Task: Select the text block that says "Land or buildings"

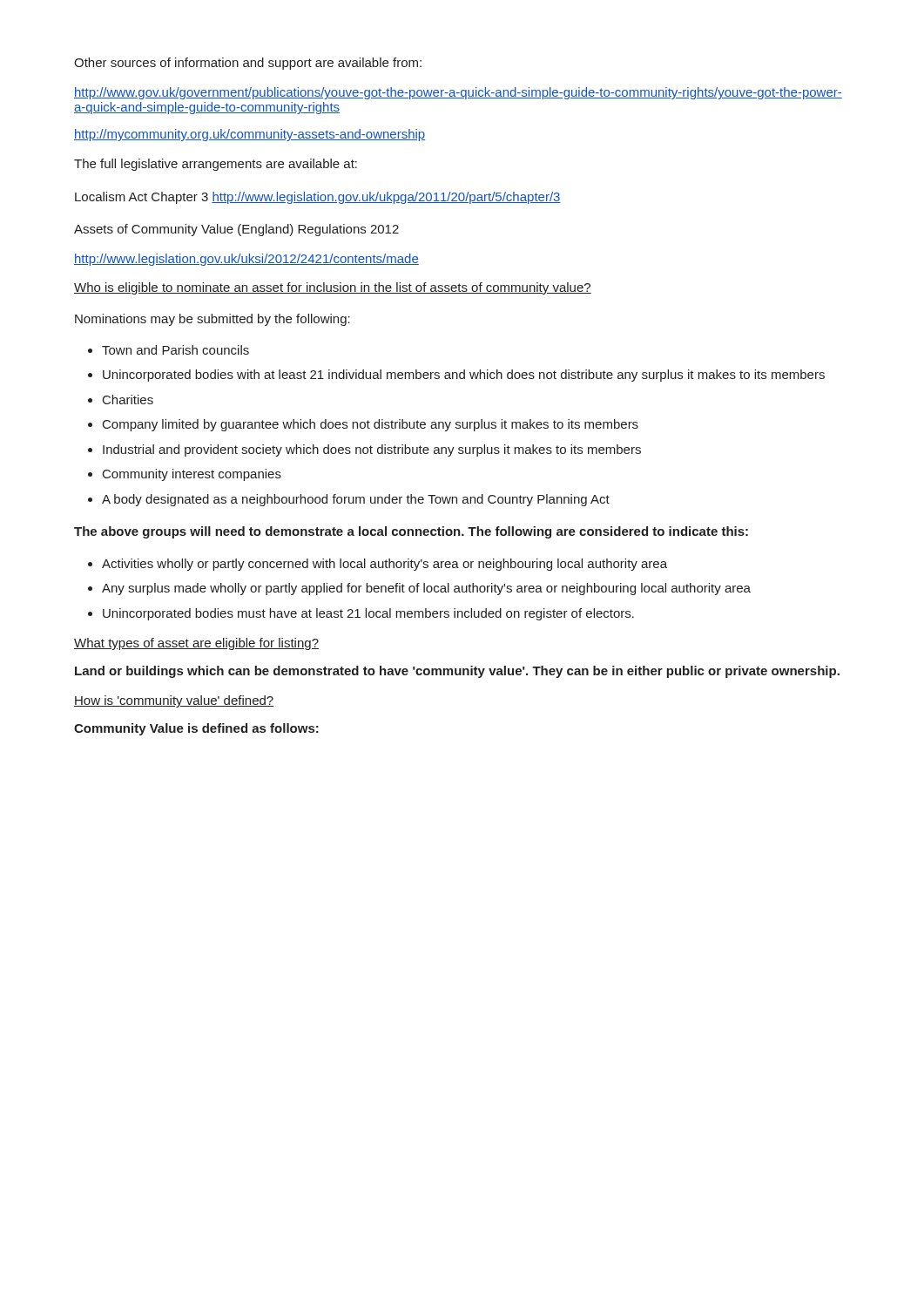Action: 457,670
